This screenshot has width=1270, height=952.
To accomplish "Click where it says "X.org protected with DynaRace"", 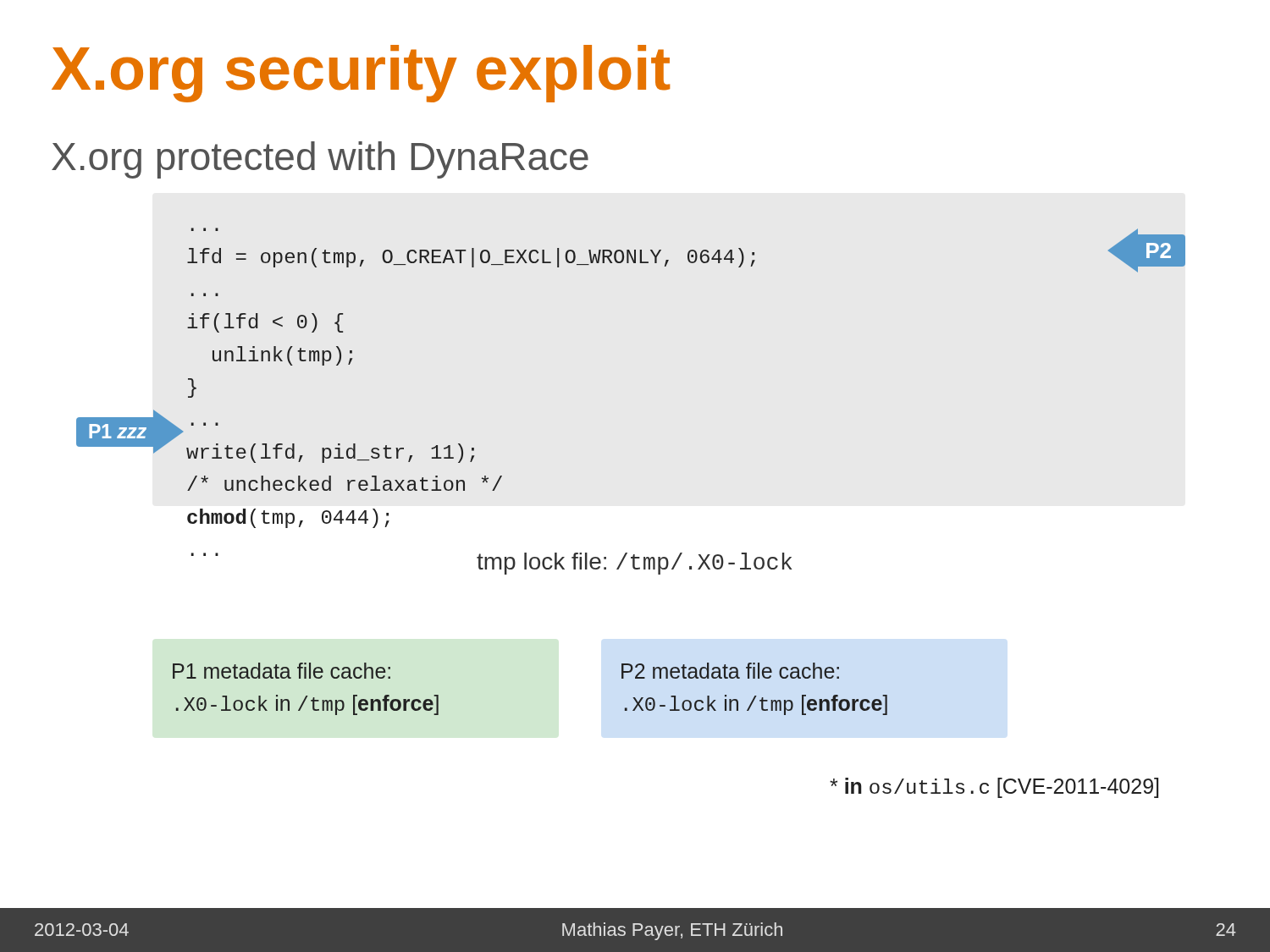I will pyautogui.click(x=320, y=157).
